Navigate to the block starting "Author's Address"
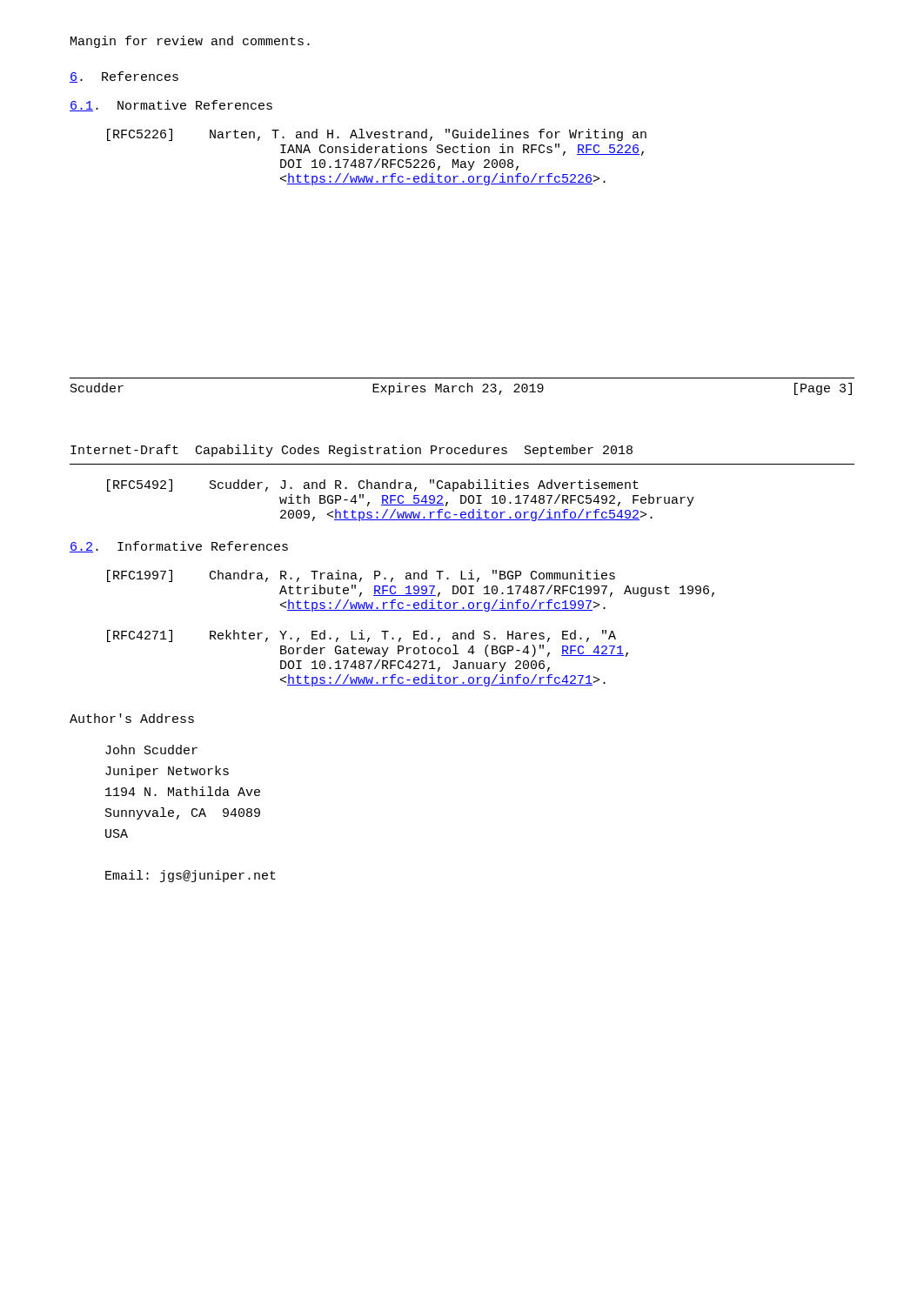924x1305 pixels. (132, 720)
